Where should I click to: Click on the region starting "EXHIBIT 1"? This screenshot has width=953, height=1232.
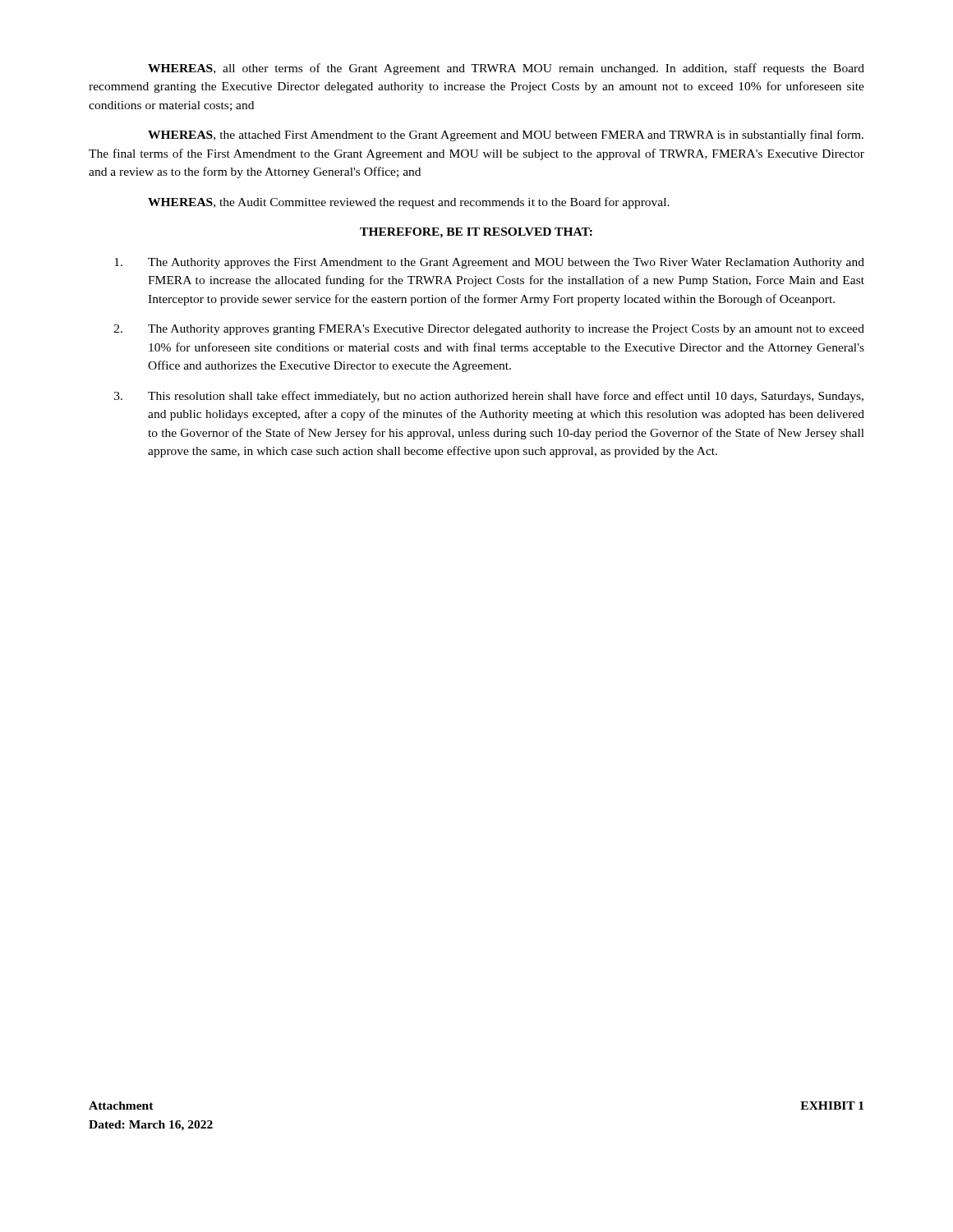[832, 1105]
